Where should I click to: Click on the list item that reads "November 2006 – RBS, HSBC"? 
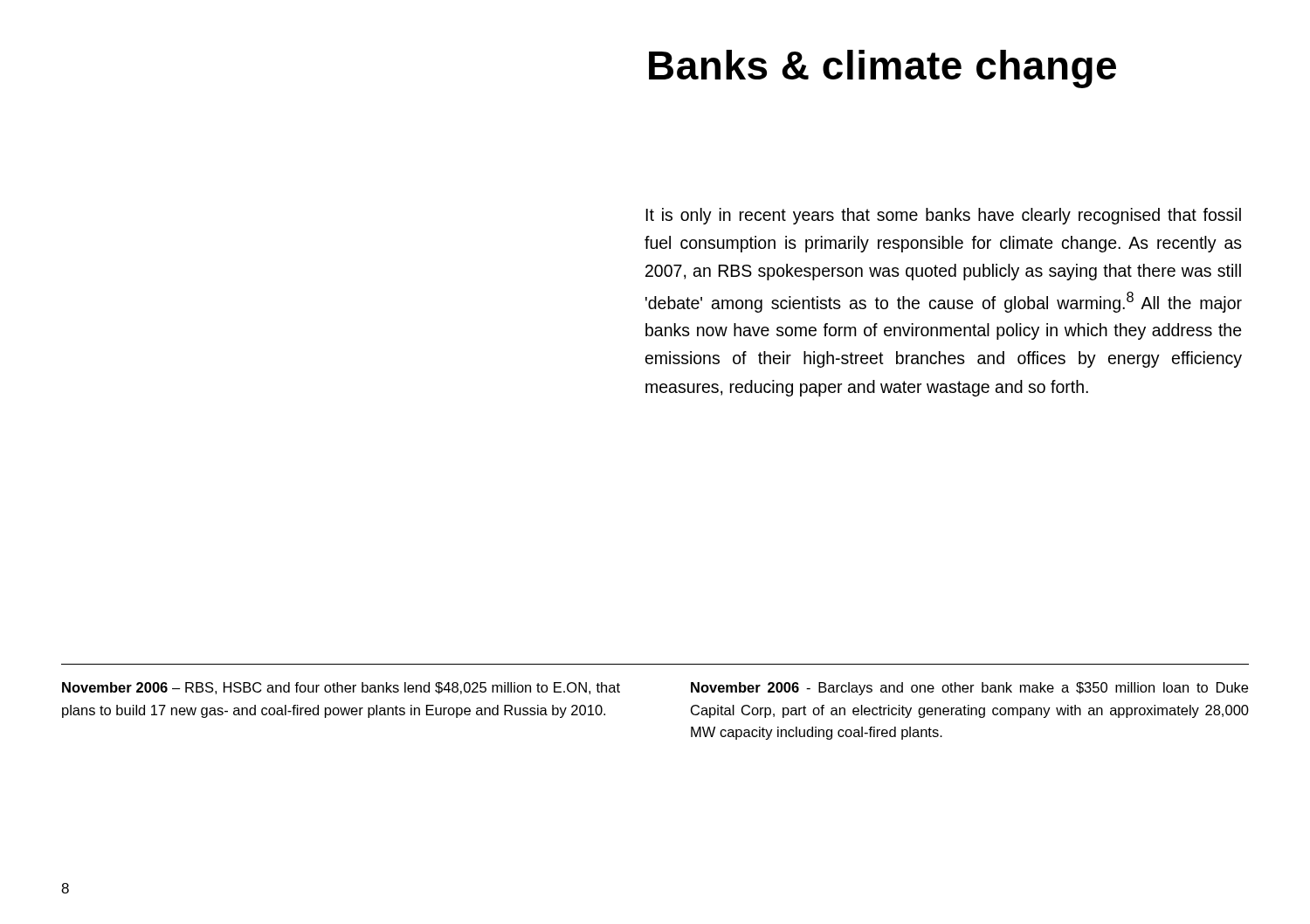click(x=341, y=698)
